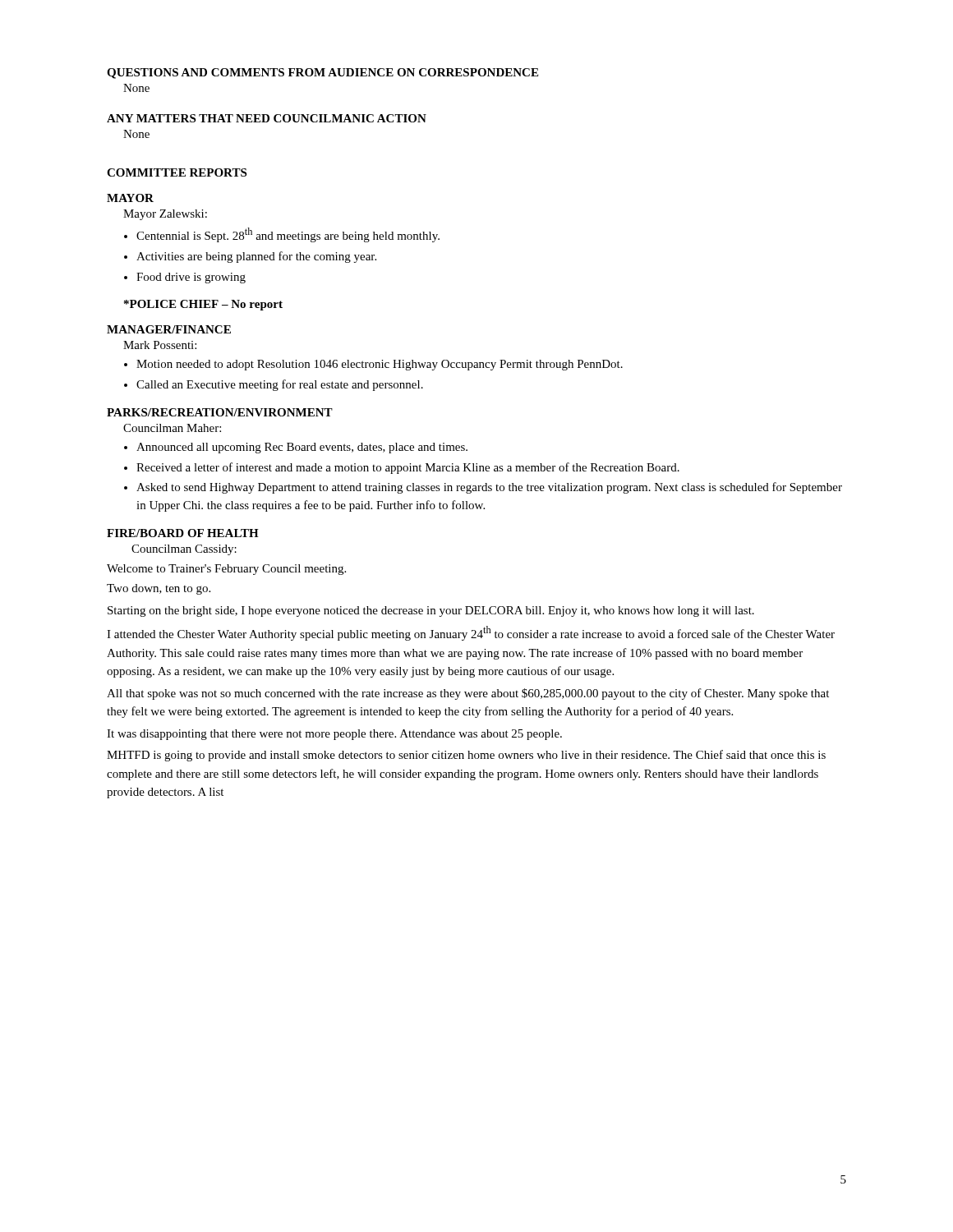The height and width of the screenshot is (1232, 953).
Task: Find the passage starting "Councilman Cassidy:"
Action: pyautogui.click(x=184, y=548)
